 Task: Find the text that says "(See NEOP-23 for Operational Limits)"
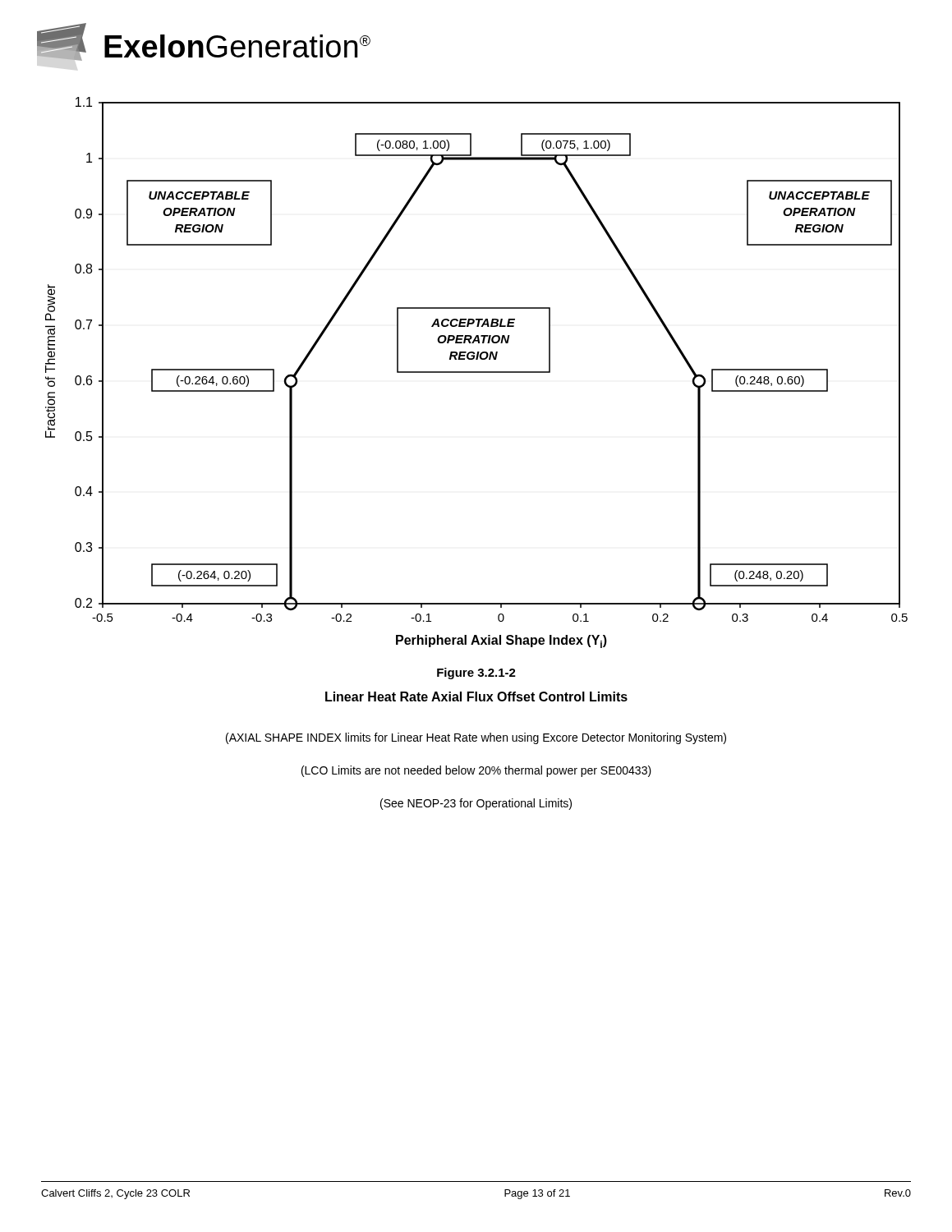[x=476, y=803]
